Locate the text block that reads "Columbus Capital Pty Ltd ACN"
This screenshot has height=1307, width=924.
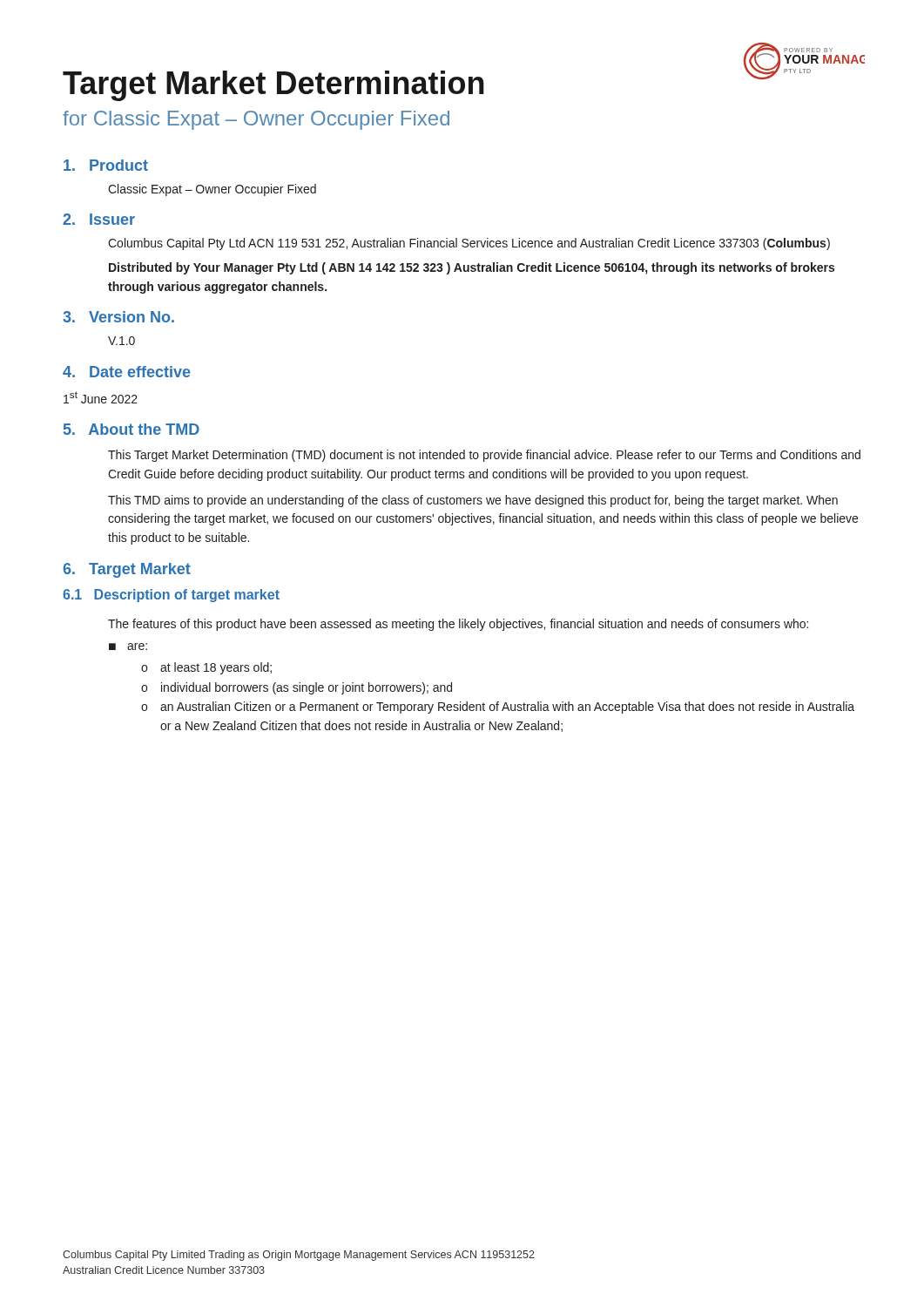469,243
